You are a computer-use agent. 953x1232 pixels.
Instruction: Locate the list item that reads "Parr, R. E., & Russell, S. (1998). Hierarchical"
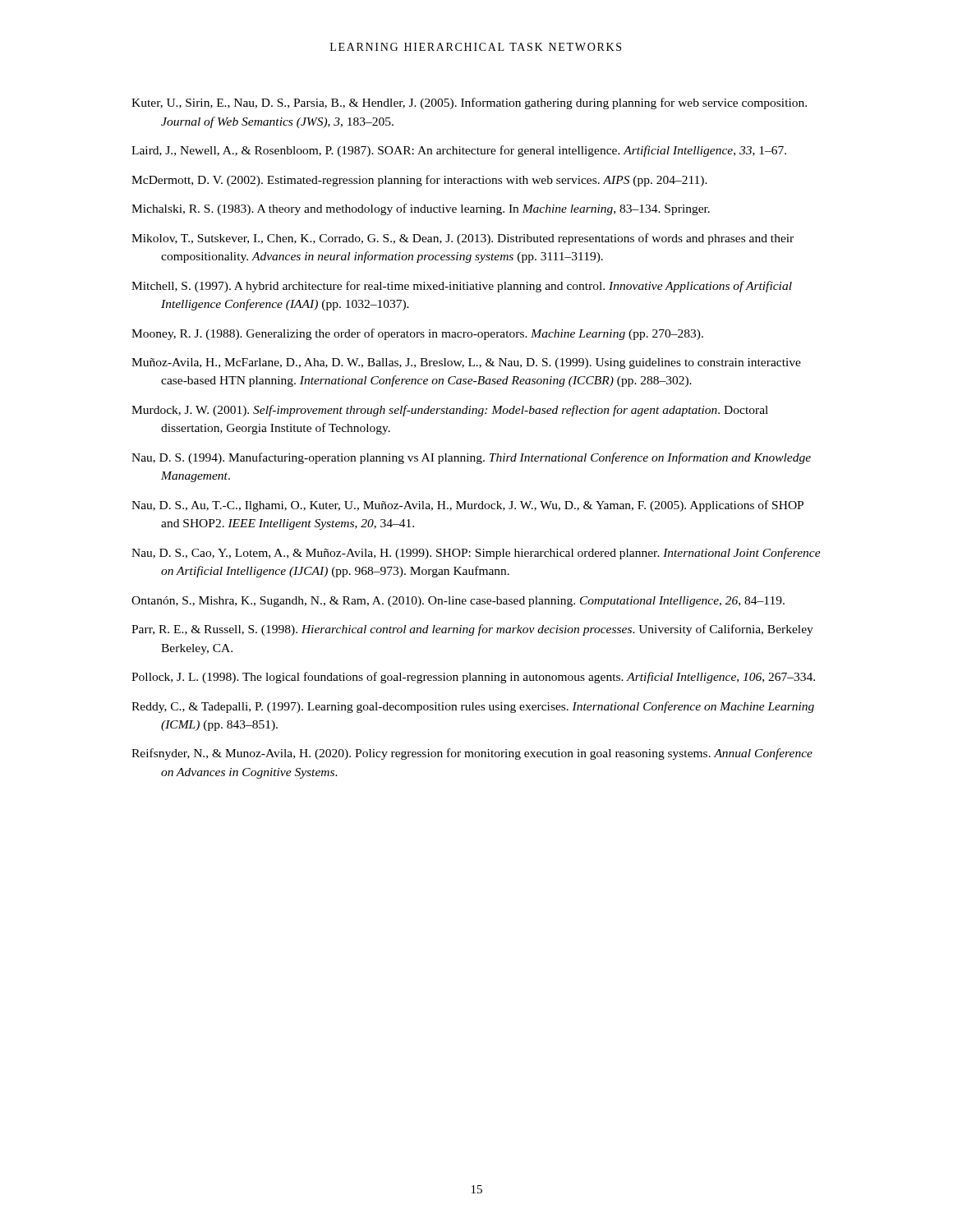pyautogui.click(x=472, y=638)
